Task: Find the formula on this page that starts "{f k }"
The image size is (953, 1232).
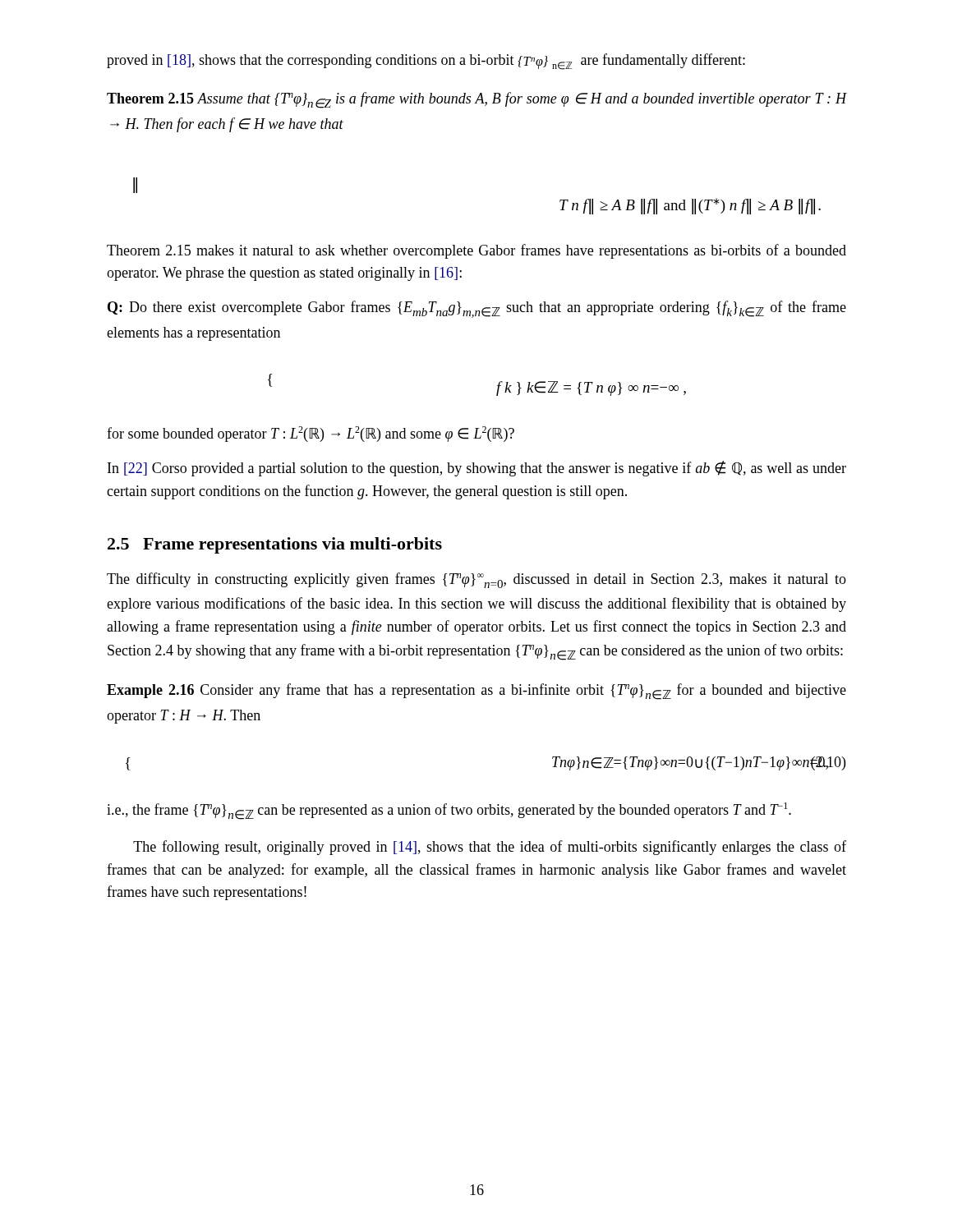Action: (x=270, y=385)
